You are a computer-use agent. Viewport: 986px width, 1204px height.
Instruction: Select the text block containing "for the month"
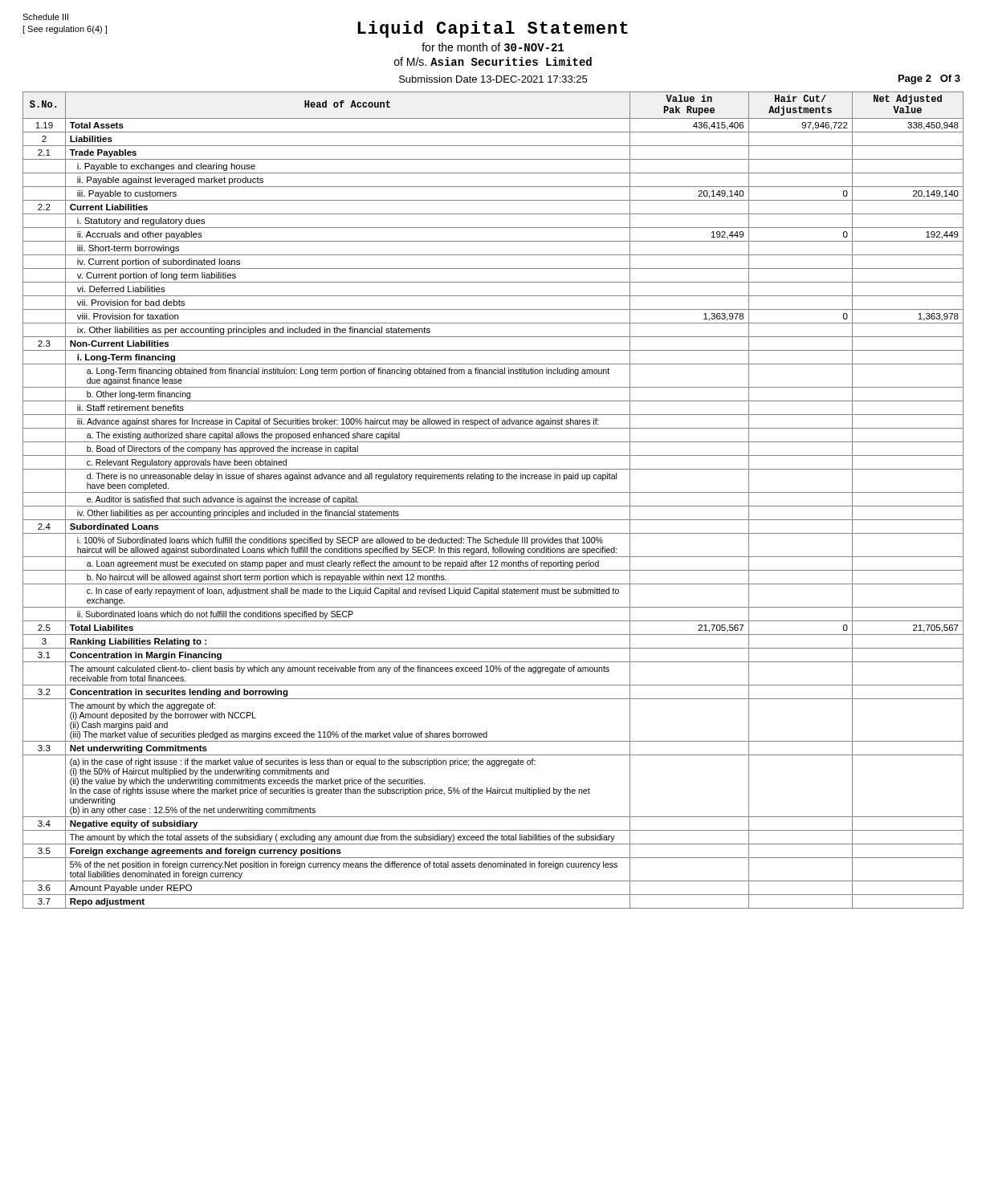(x=493, y=48)
